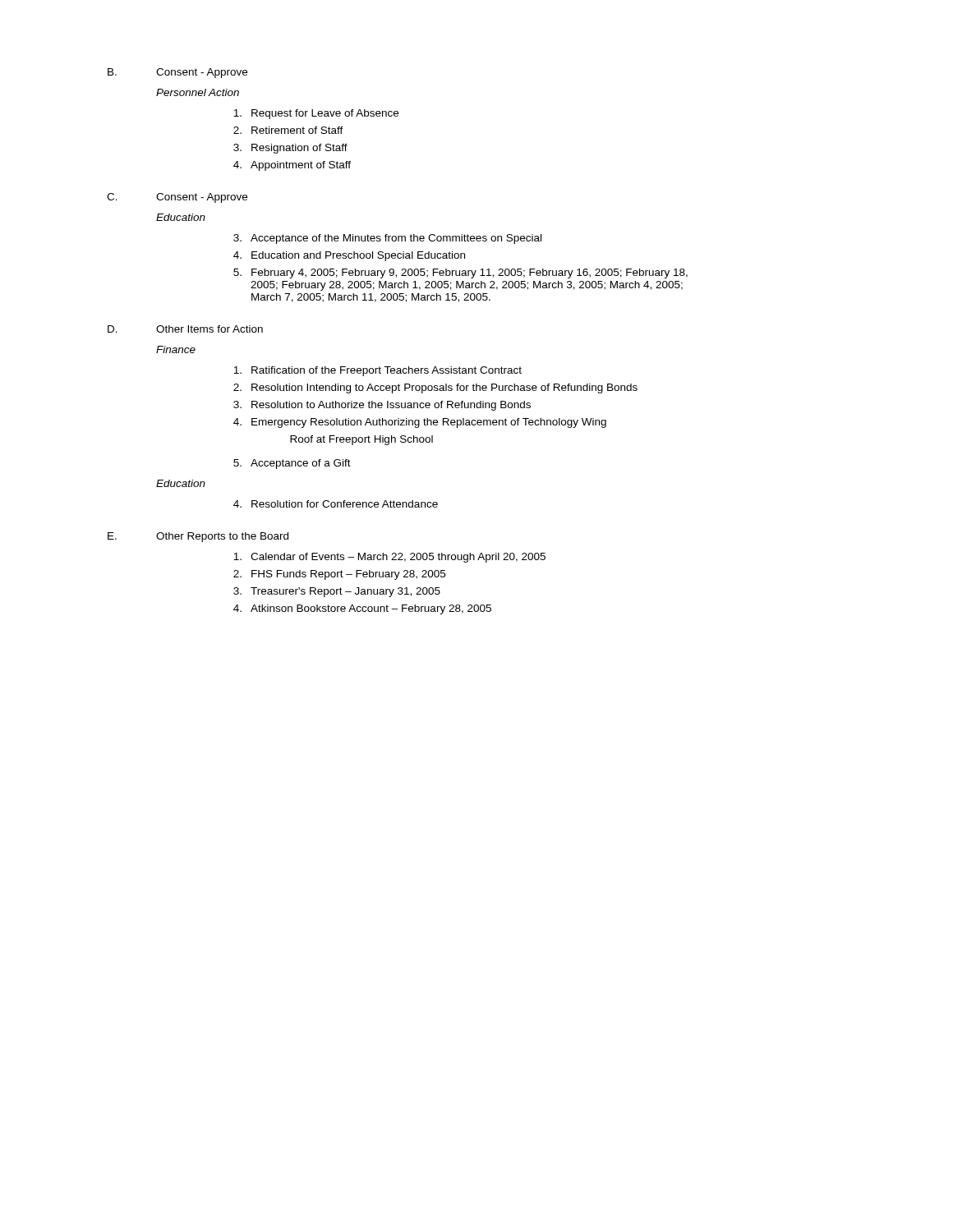Select the region starting "4. Resolution for Conference Attendance"
Screen dimensions: 1232x953
click(336, 504)
